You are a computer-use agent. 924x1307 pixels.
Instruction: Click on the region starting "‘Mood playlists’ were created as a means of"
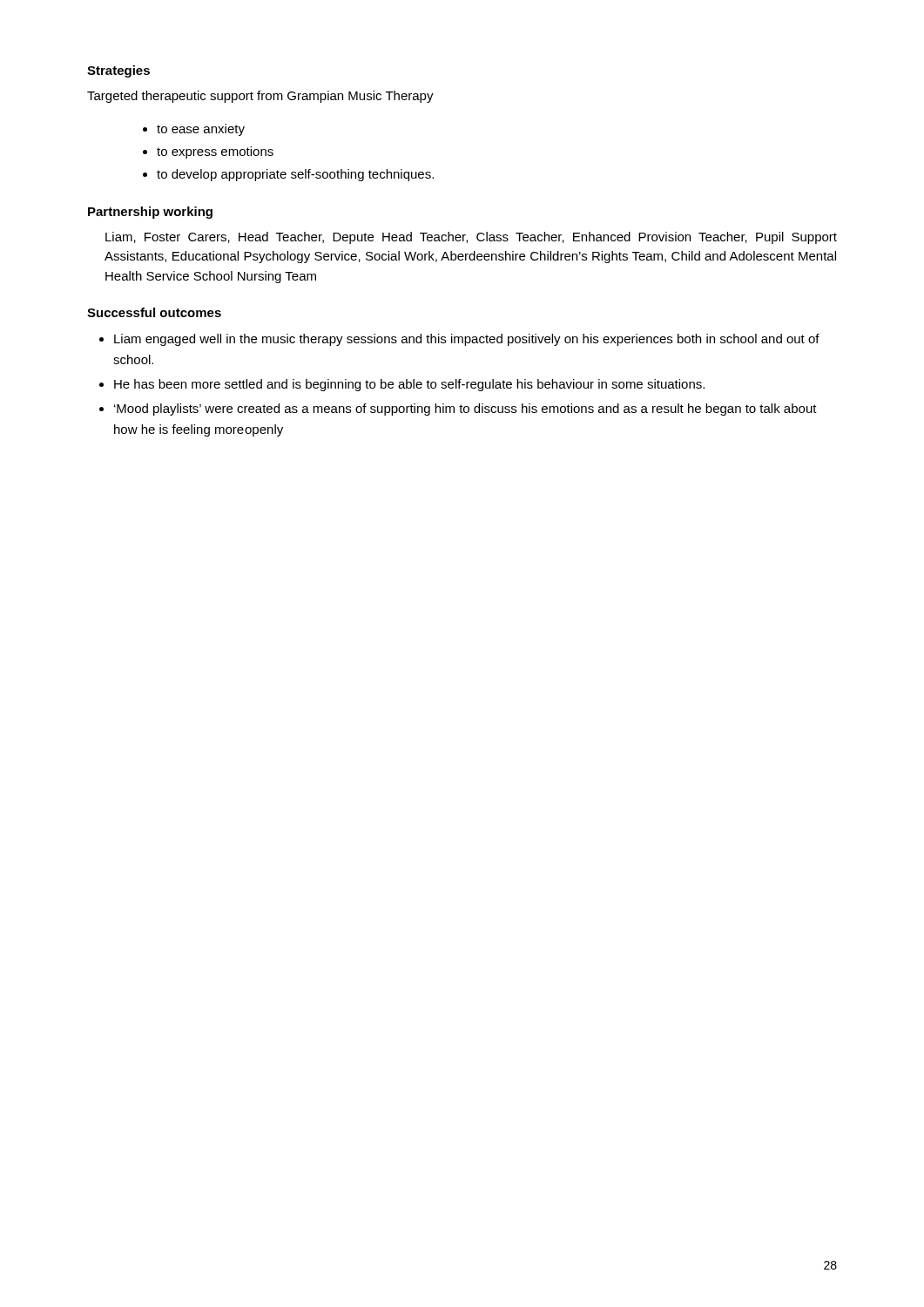click(x=465, y=419)
